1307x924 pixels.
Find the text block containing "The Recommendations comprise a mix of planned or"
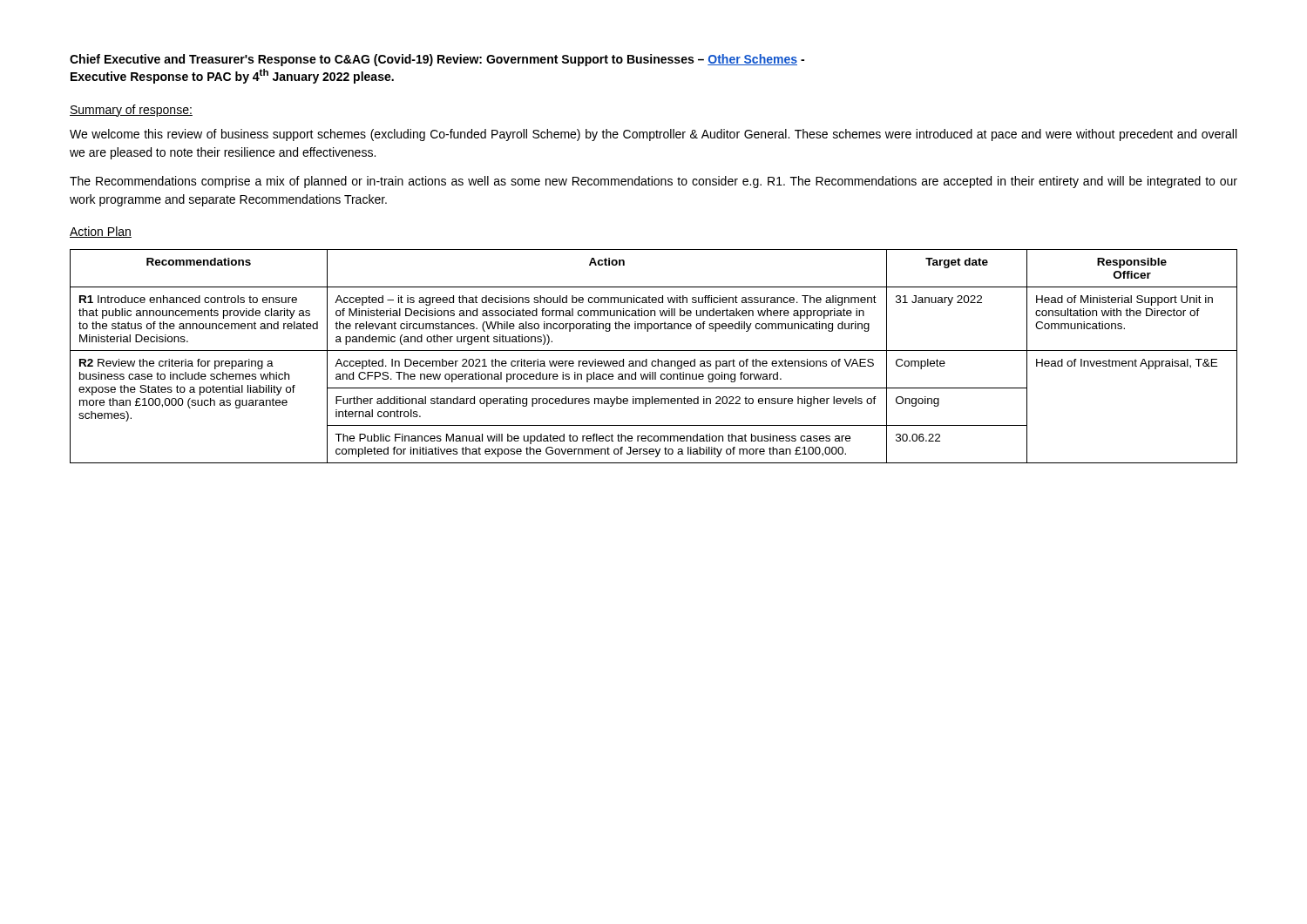pos(654,190)
